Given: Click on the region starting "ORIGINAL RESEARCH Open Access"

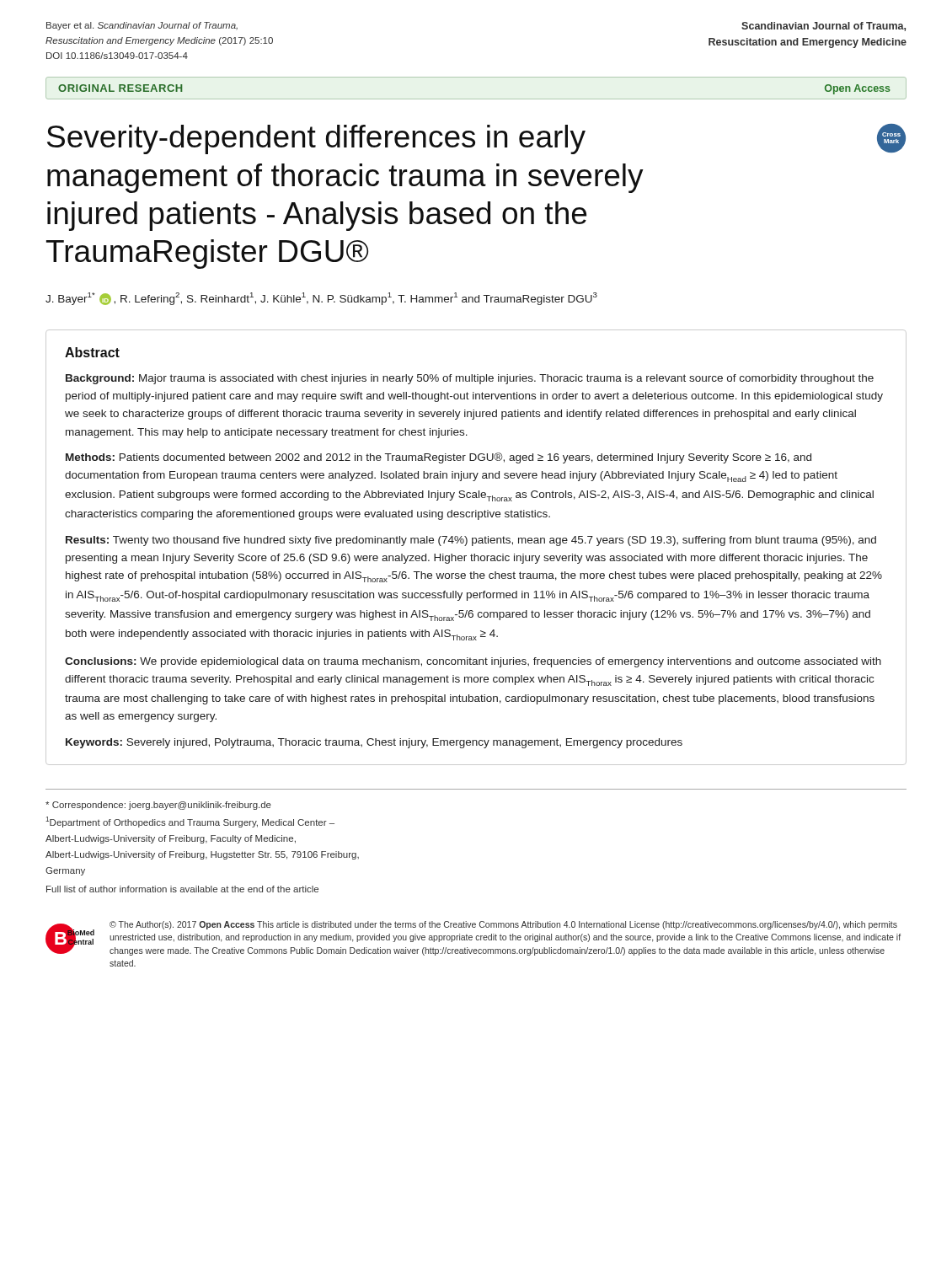Looking at the screenshot, I should tap(123, 89).
